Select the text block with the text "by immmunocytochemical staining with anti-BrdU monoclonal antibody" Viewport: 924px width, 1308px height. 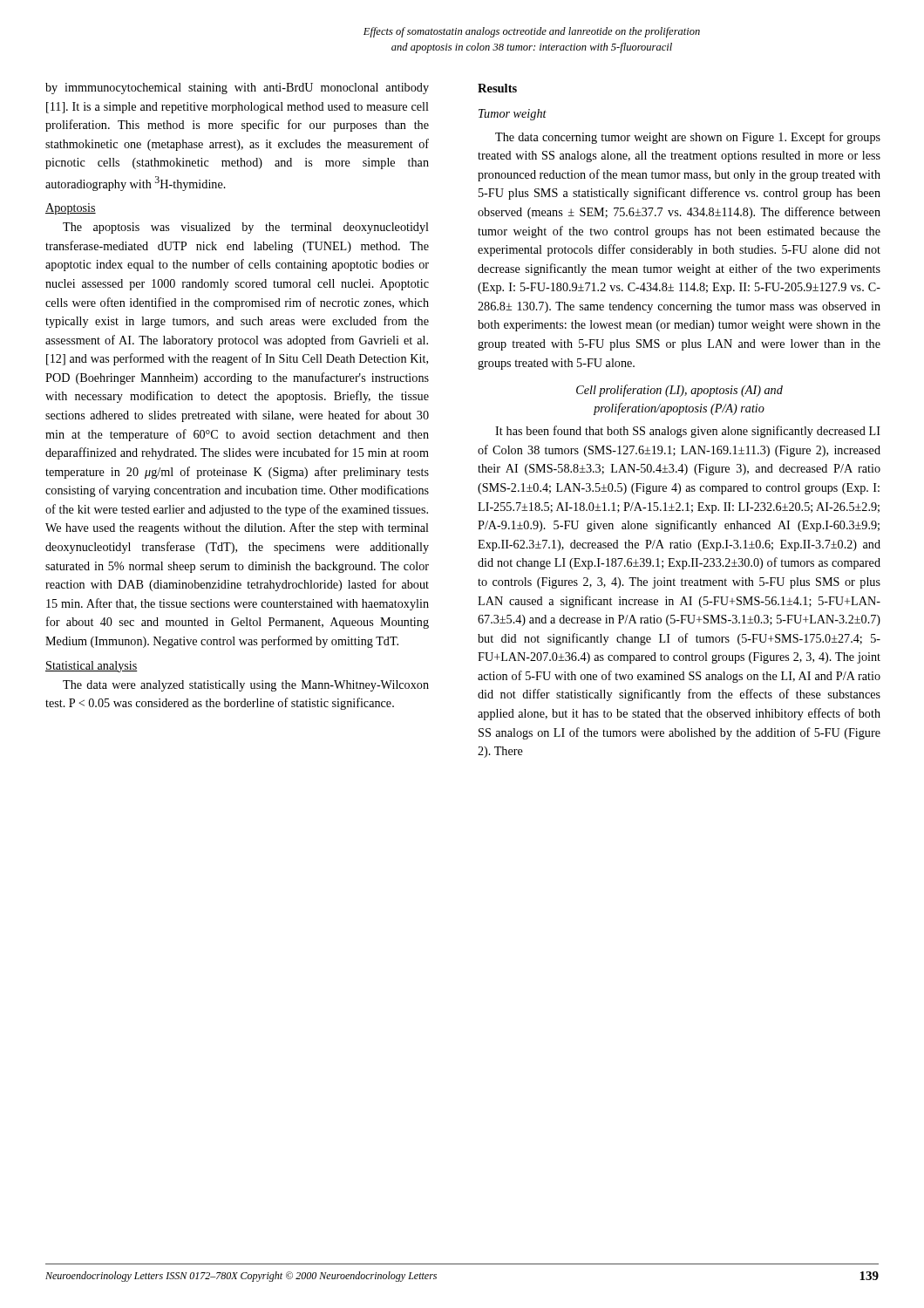coord(237,136)
